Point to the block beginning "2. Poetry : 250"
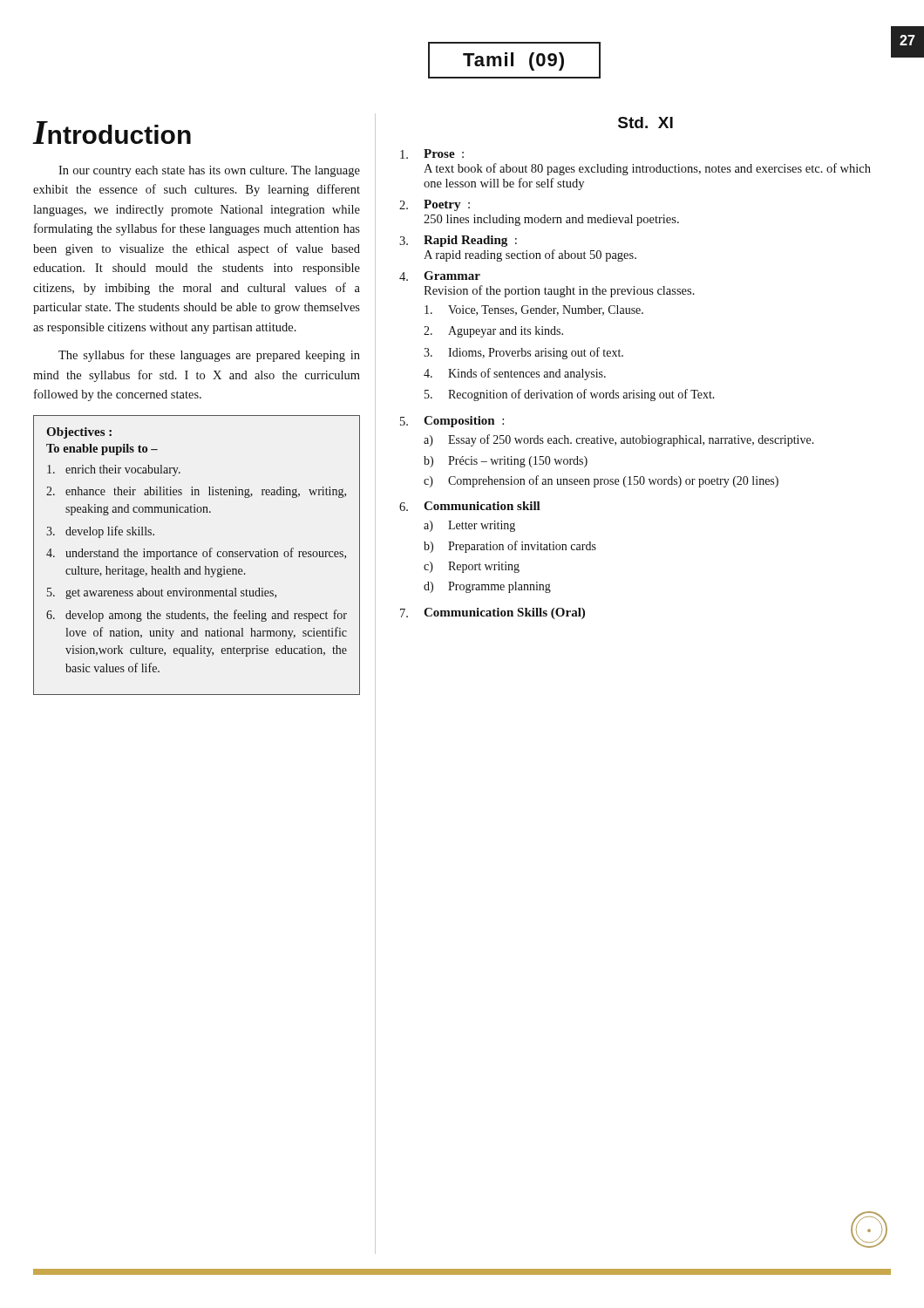Viewport: 924px width, 1308px height. [x=646, y=212]
